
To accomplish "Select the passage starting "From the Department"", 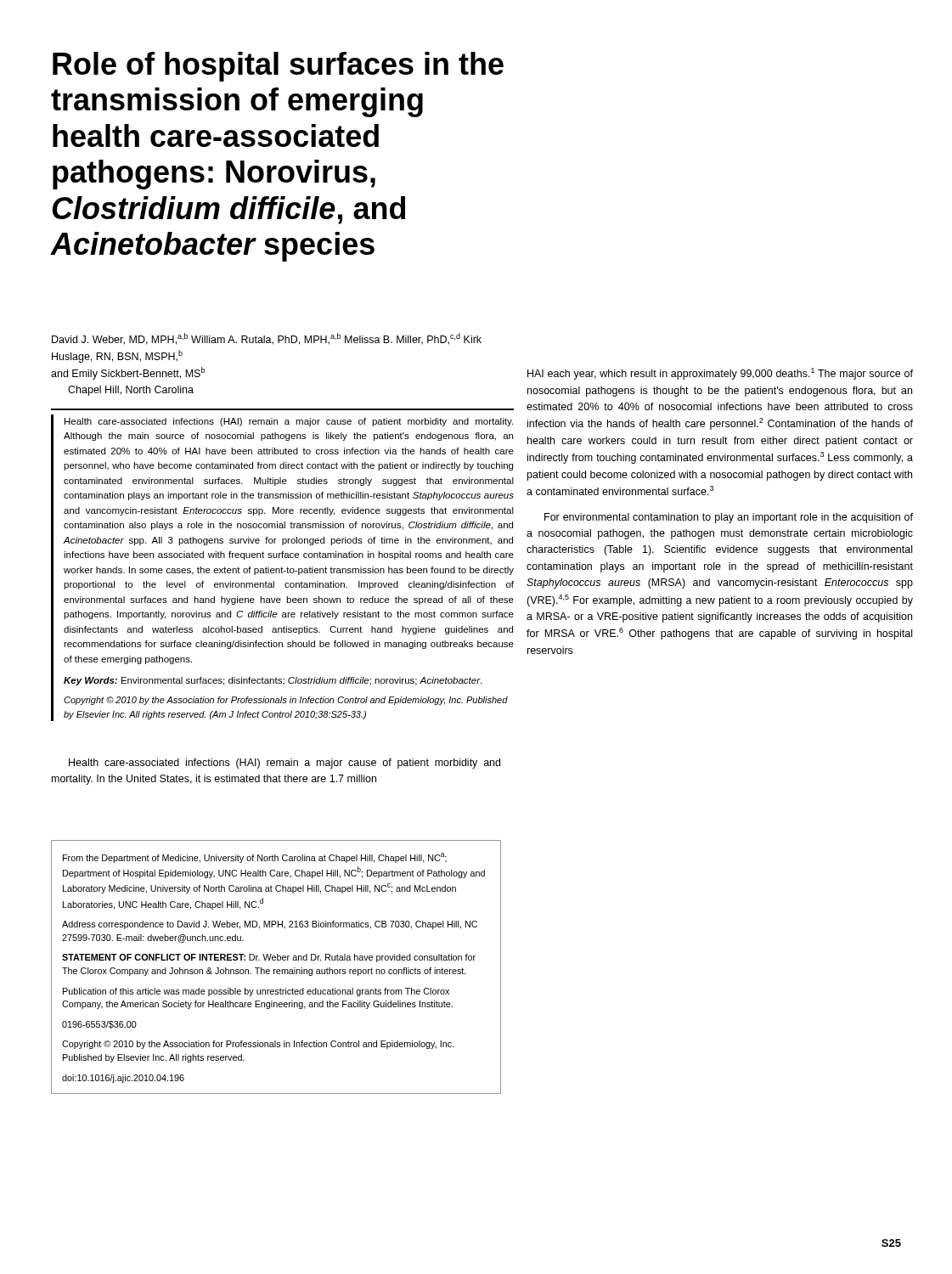I will coord(276,967).
